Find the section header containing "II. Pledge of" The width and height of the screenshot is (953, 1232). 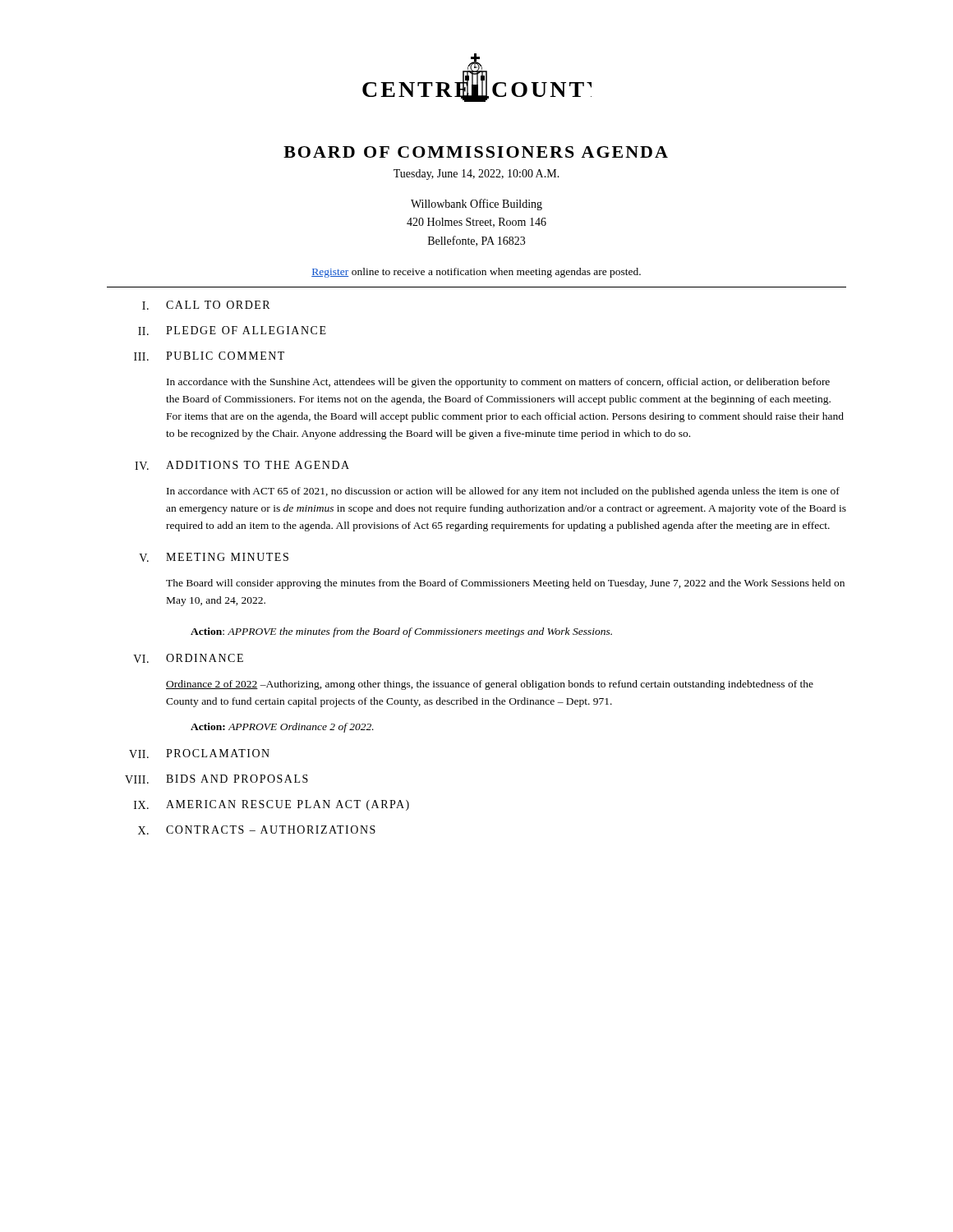tap(232, 331)
